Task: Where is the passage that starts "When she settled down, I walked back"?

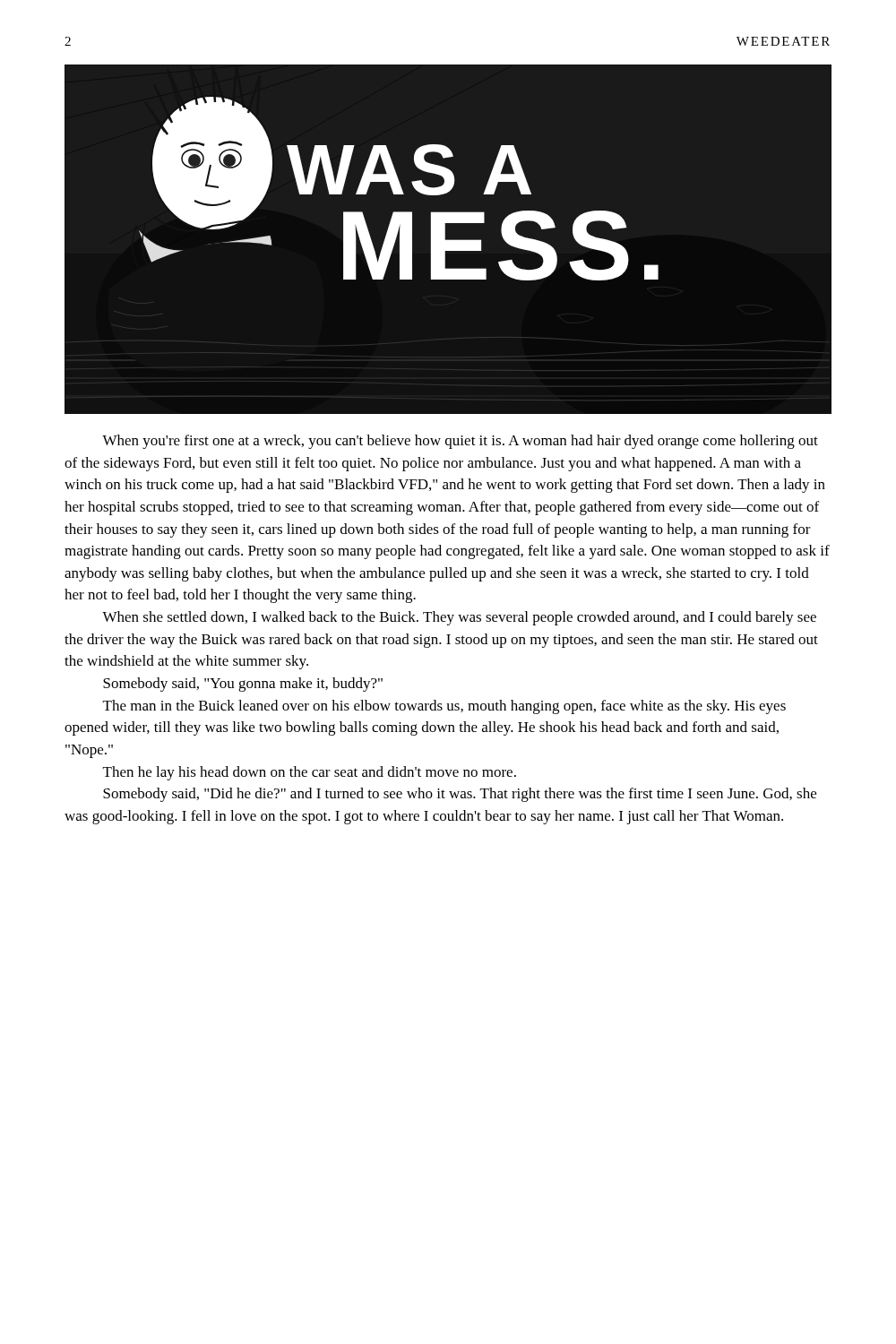Action: [x=448, y=640]
